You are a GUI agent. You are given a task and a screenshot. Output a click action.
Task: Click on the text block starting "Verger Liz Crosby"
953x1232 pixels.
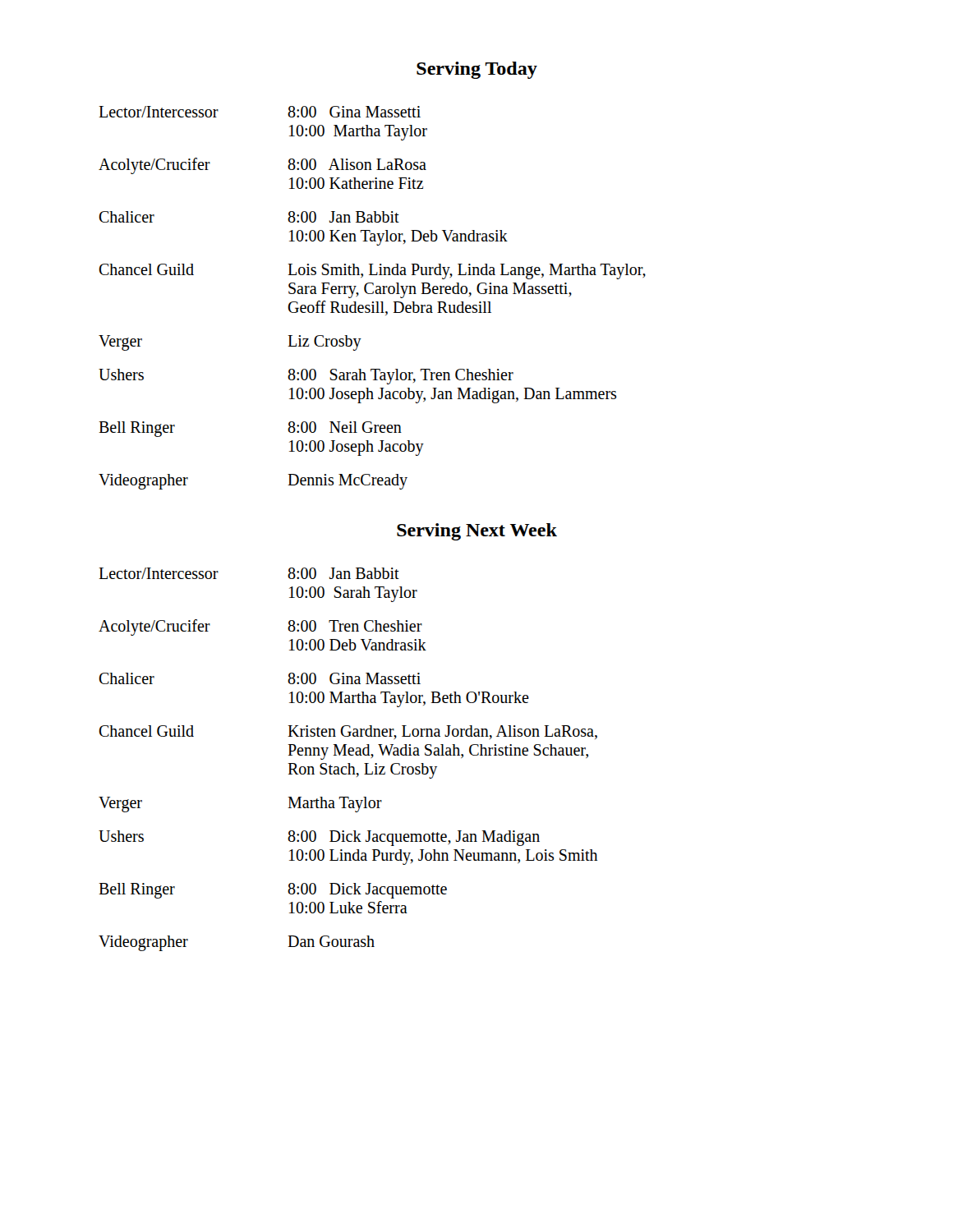tap(117, 343)
